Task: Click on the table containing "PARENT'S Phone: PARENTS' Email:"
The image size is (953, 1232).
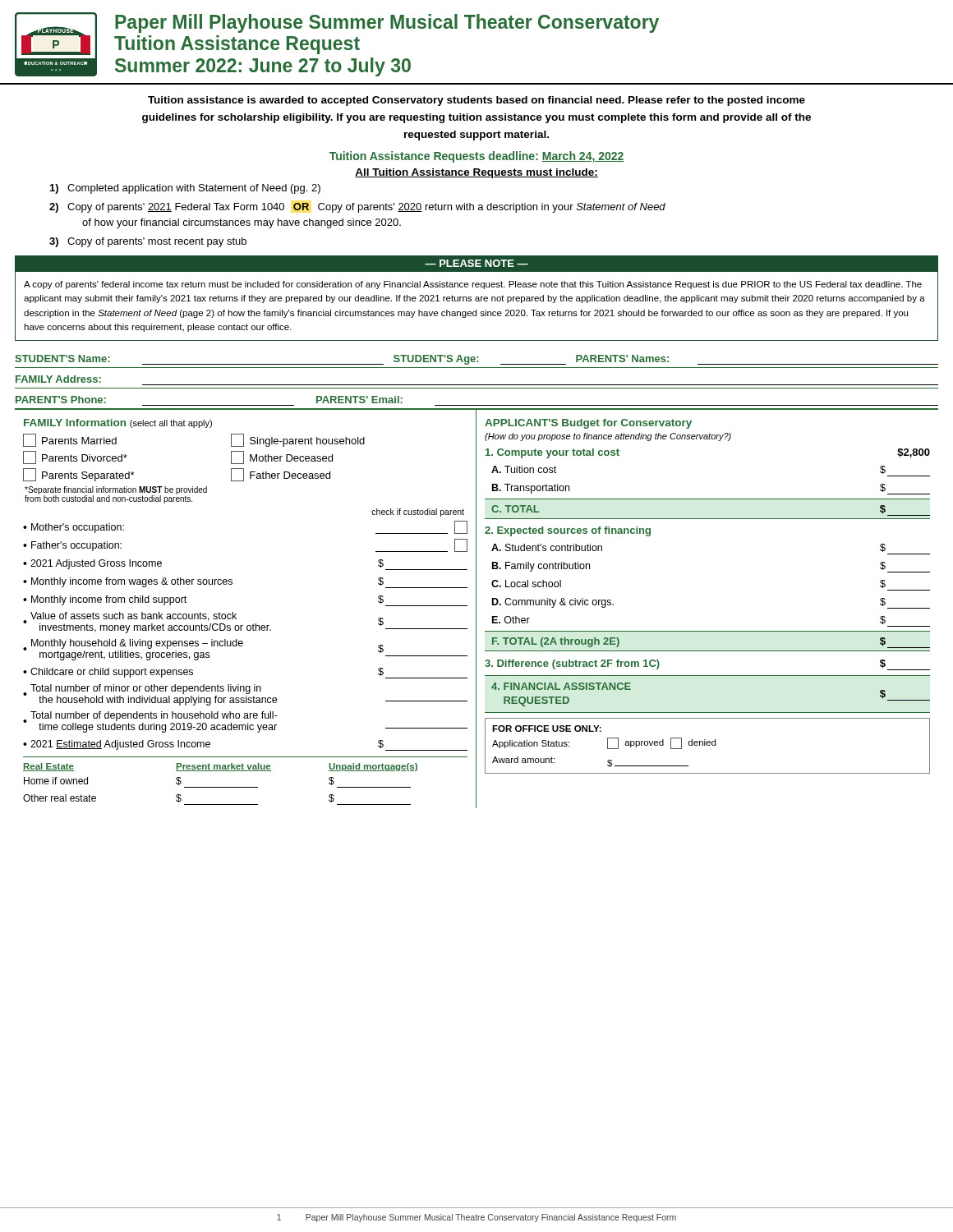Action: point(476,399)
